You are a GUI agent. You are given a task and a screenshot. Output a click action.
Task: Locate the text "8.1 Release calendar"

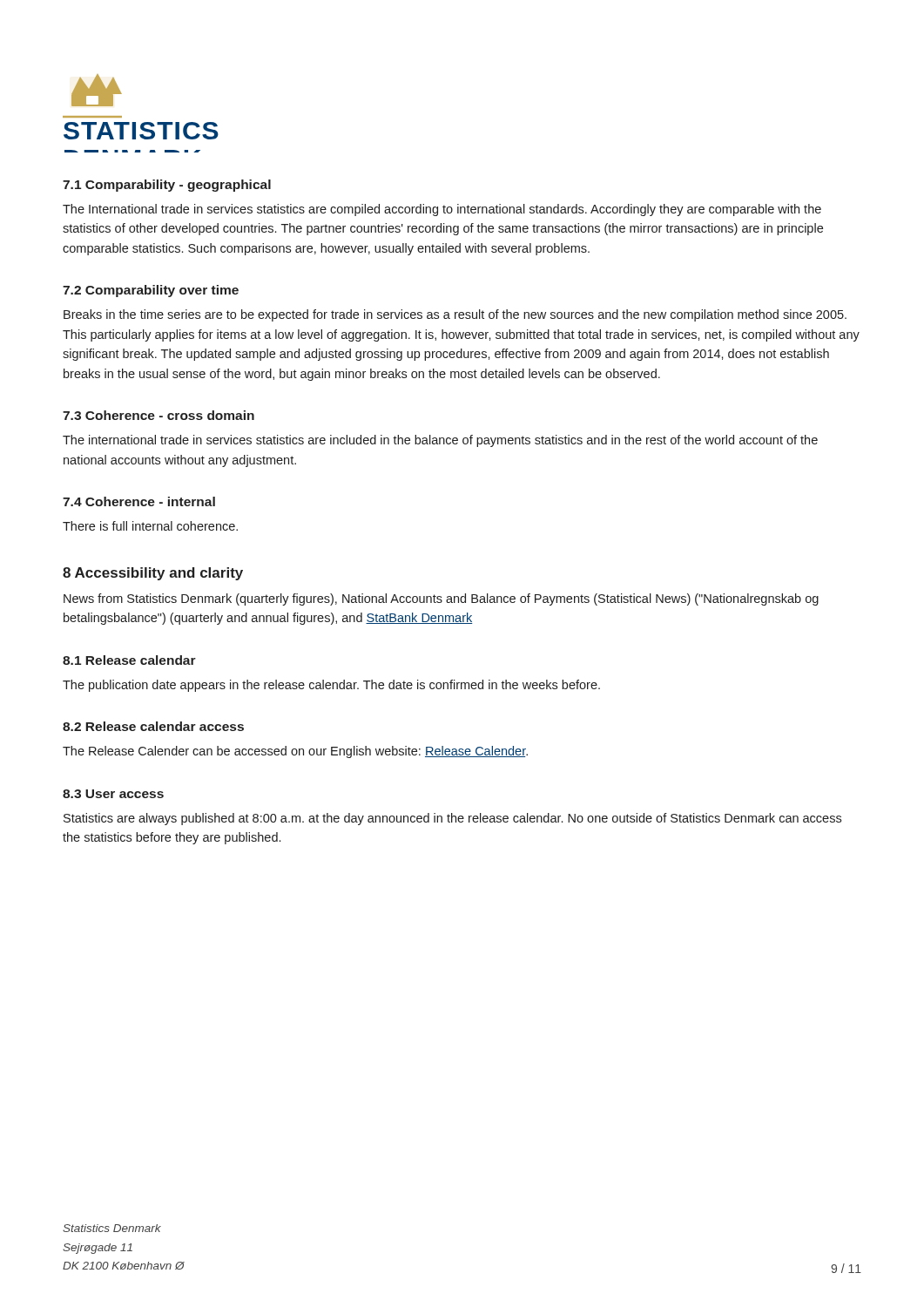(129, 660)
